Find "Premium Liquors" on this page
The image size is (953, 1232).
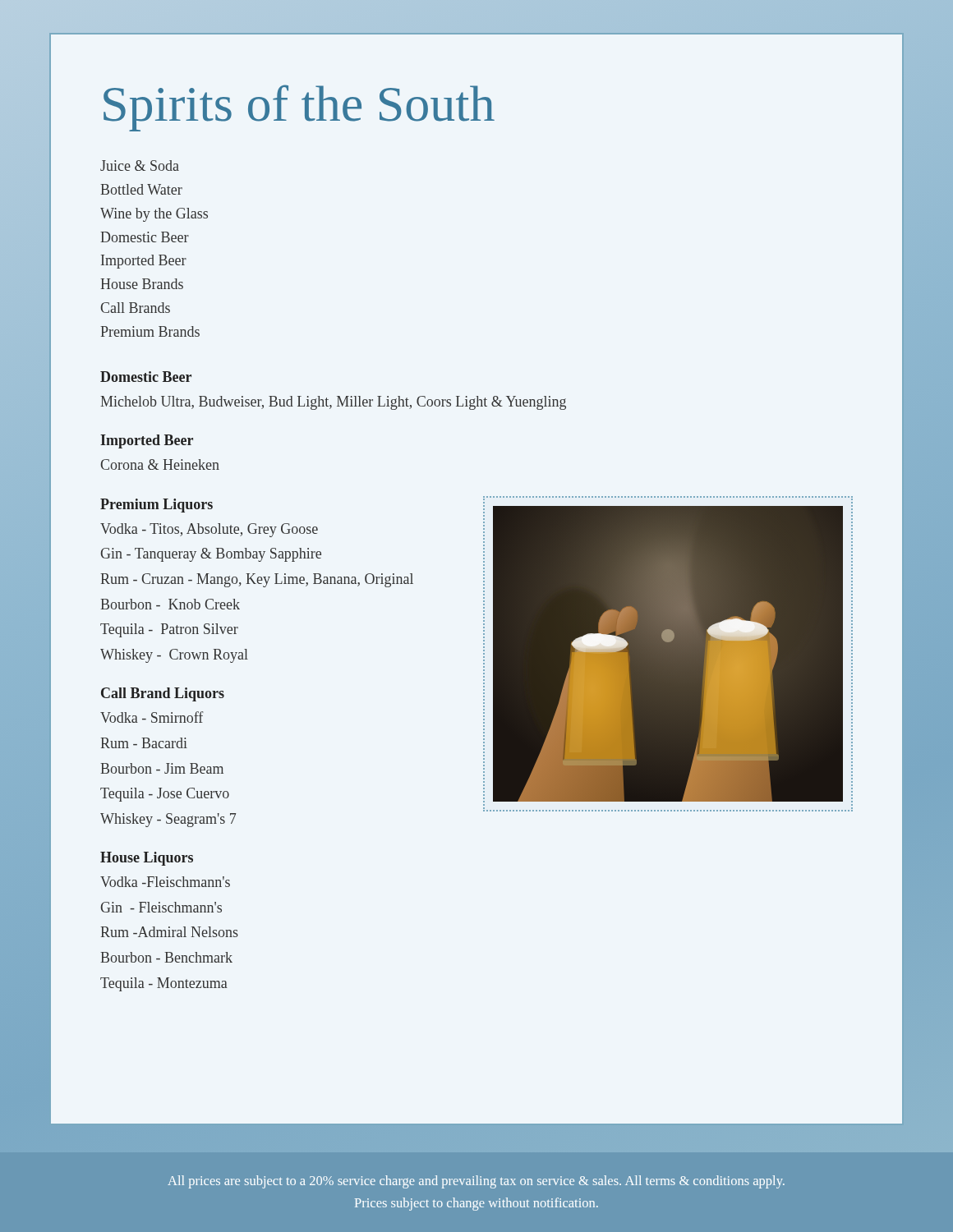157,504
